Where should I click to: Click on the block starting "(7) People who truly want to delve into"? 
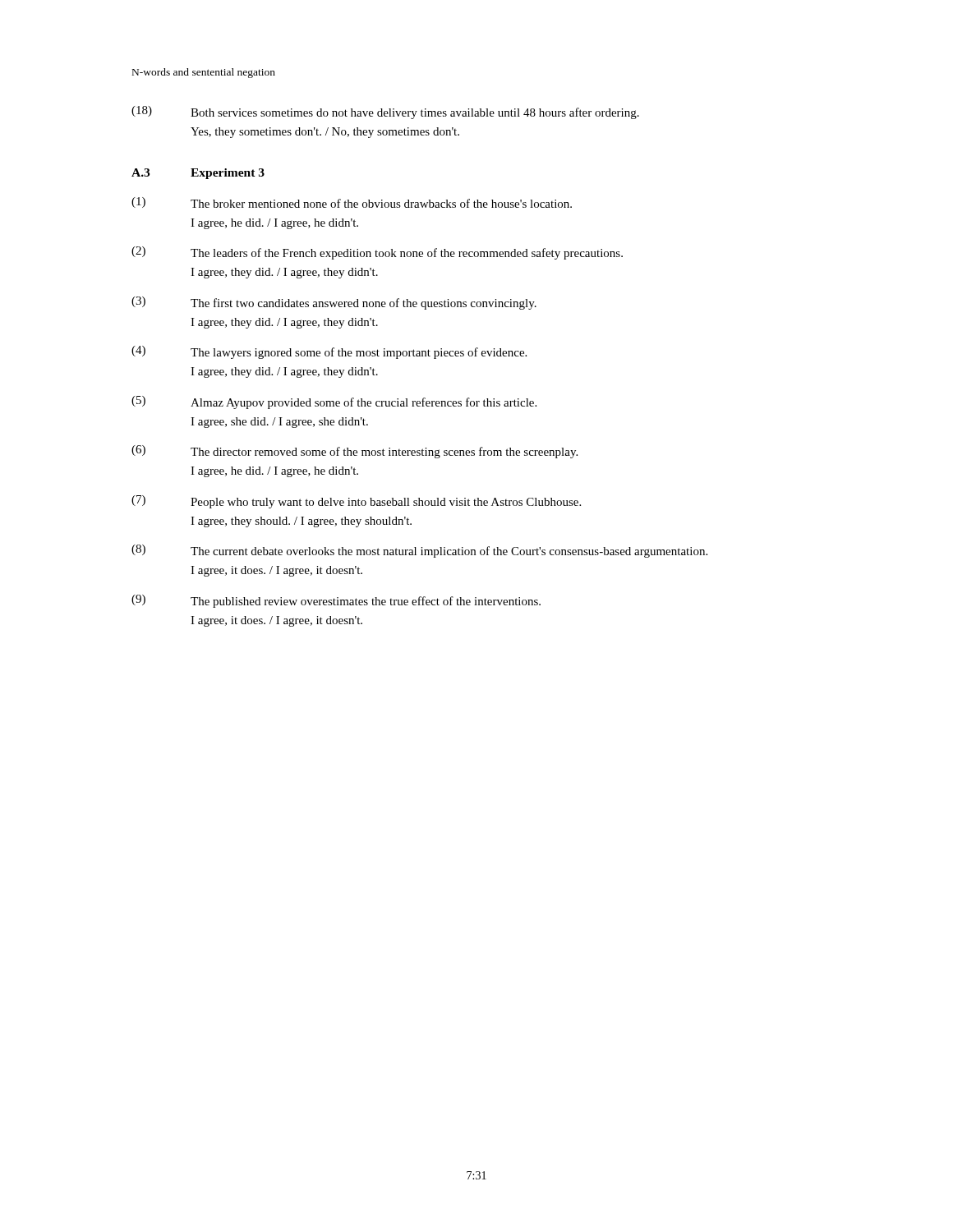(476, 512)
